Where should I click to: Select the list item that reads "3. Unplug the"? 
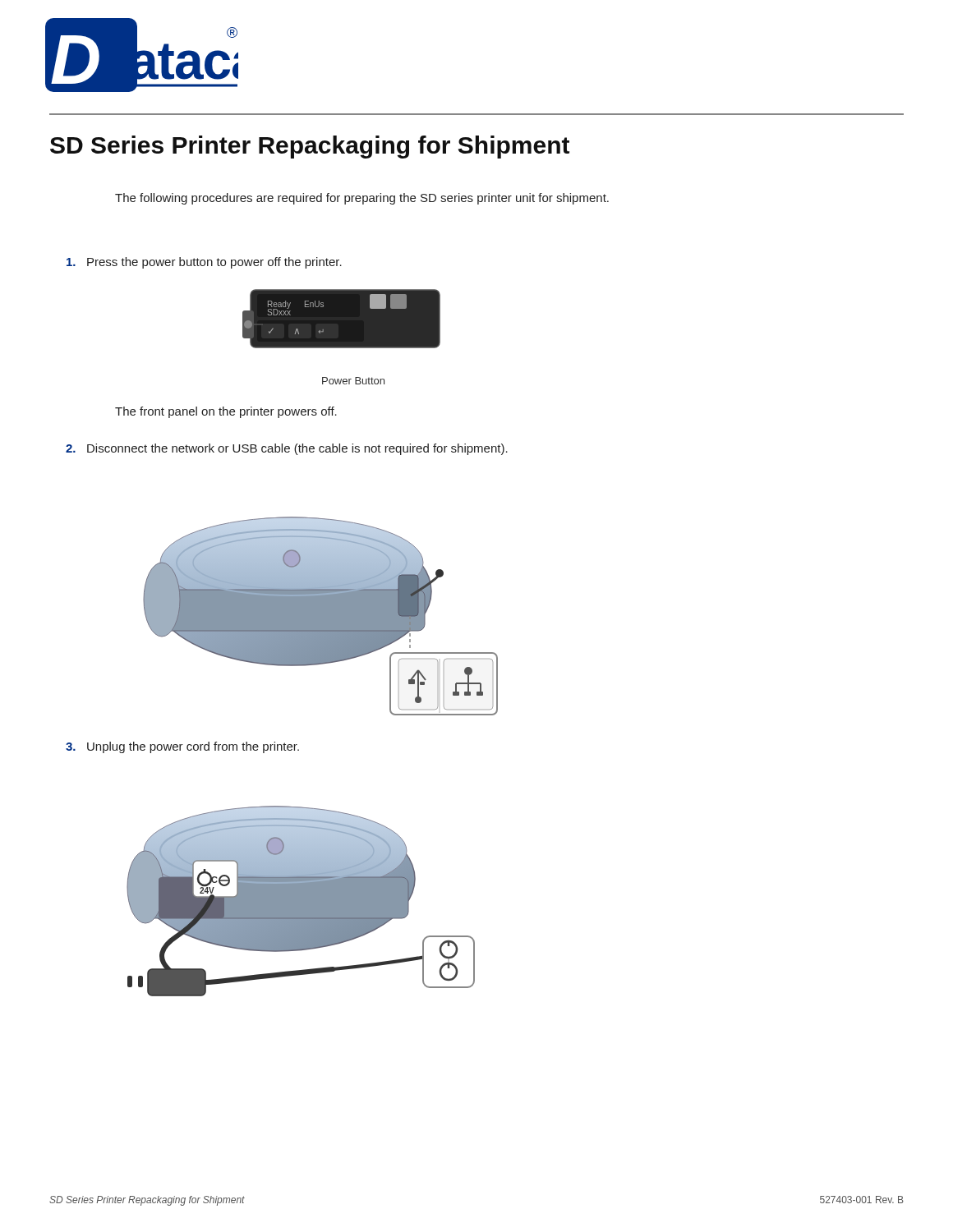183,746
